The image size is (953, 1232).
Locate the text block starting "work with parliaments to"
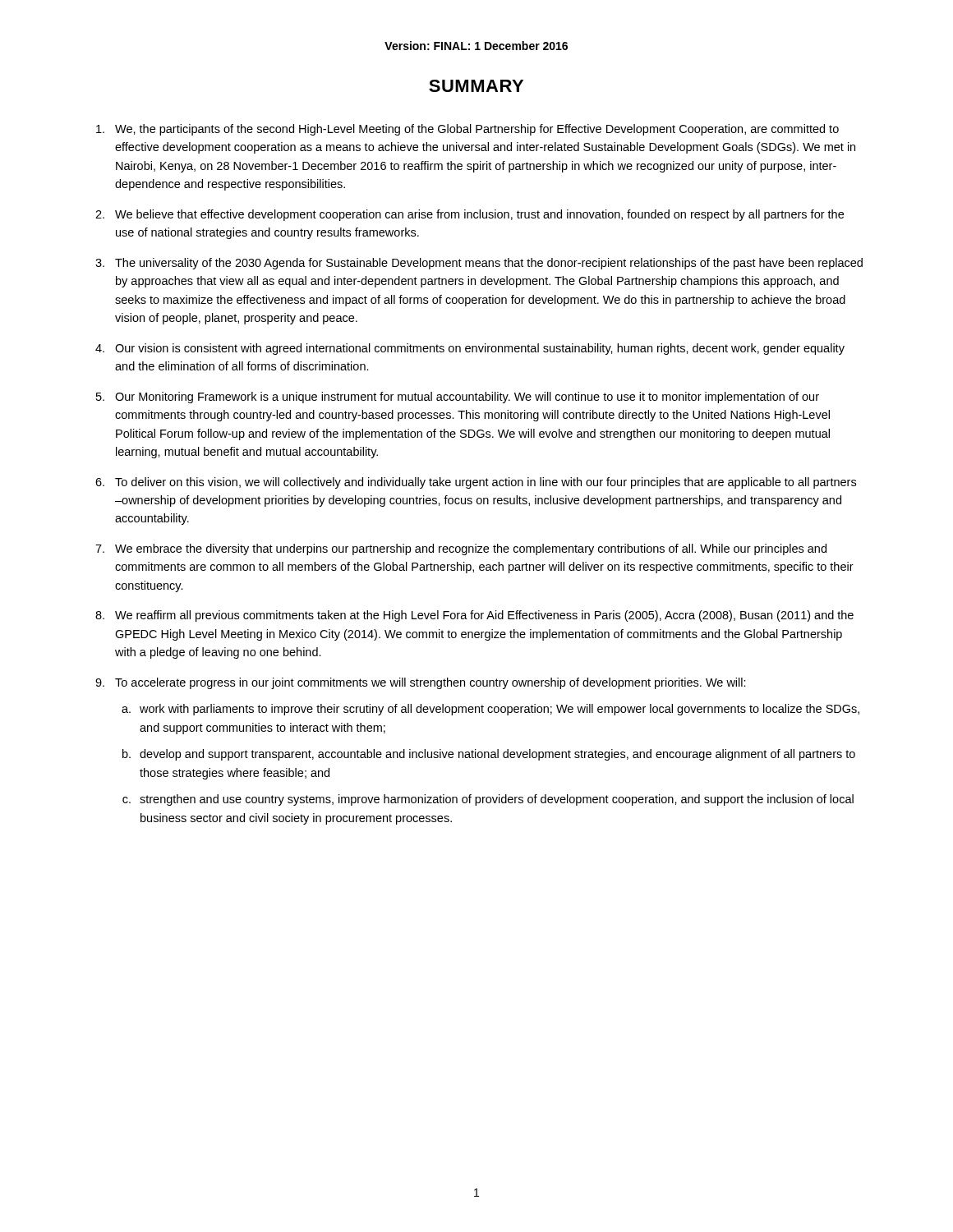click(500, 718)
